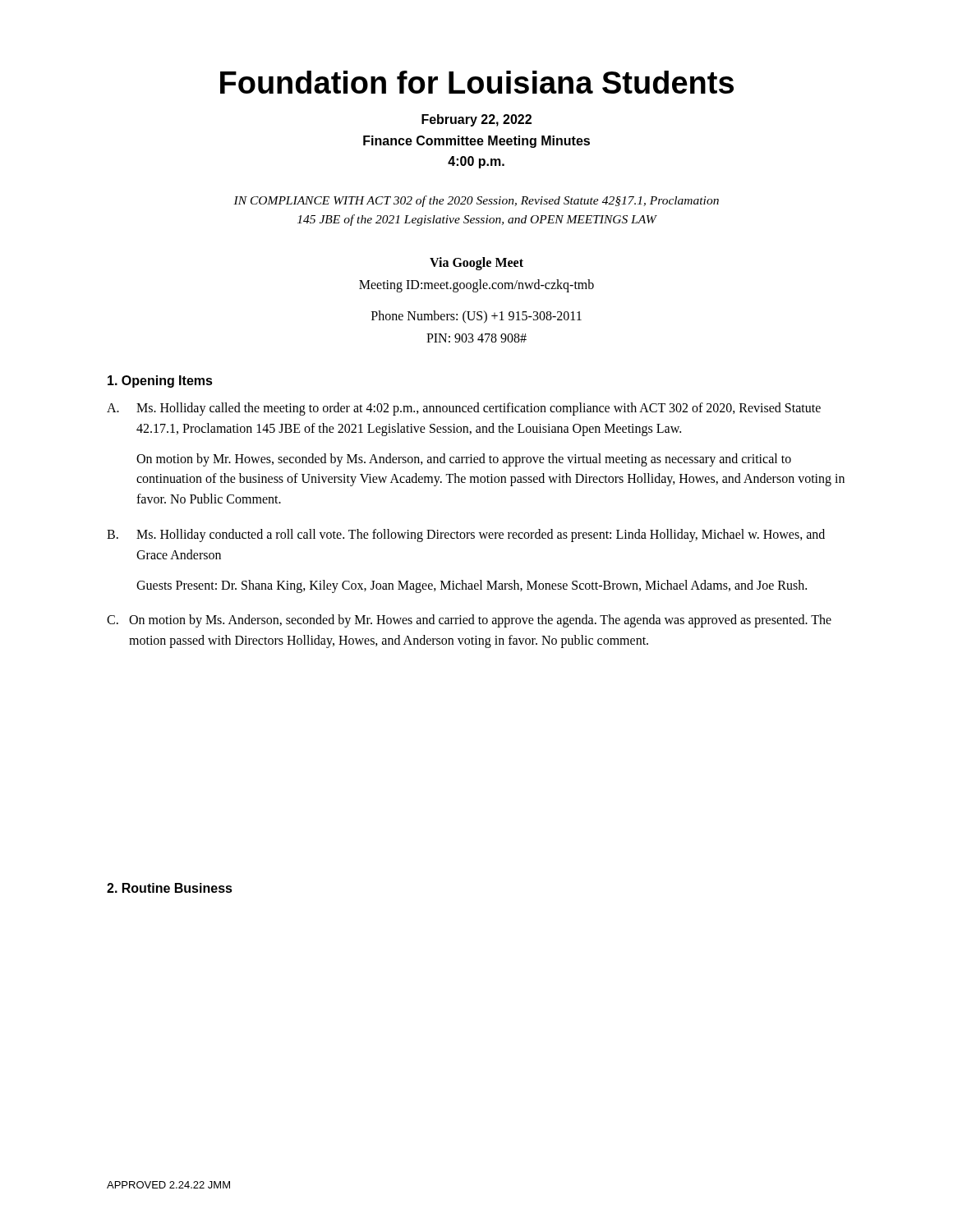
Task: Locate the list item that says "A. Ms. Holliday called the meeting"
Action: click(x=476, y=419)
